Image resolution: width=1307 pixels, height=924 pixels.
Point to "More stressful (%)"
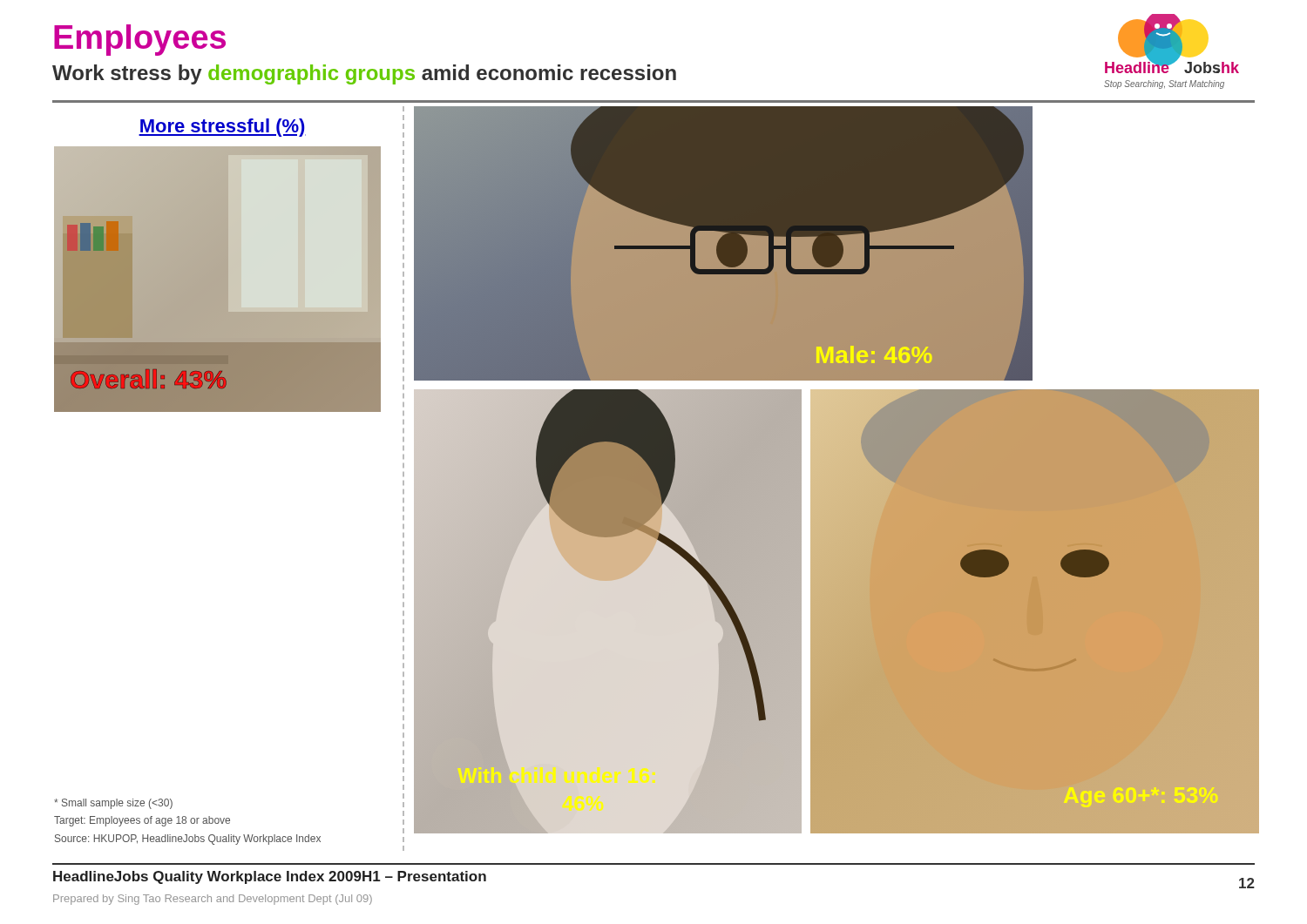(x=222, y=126)
